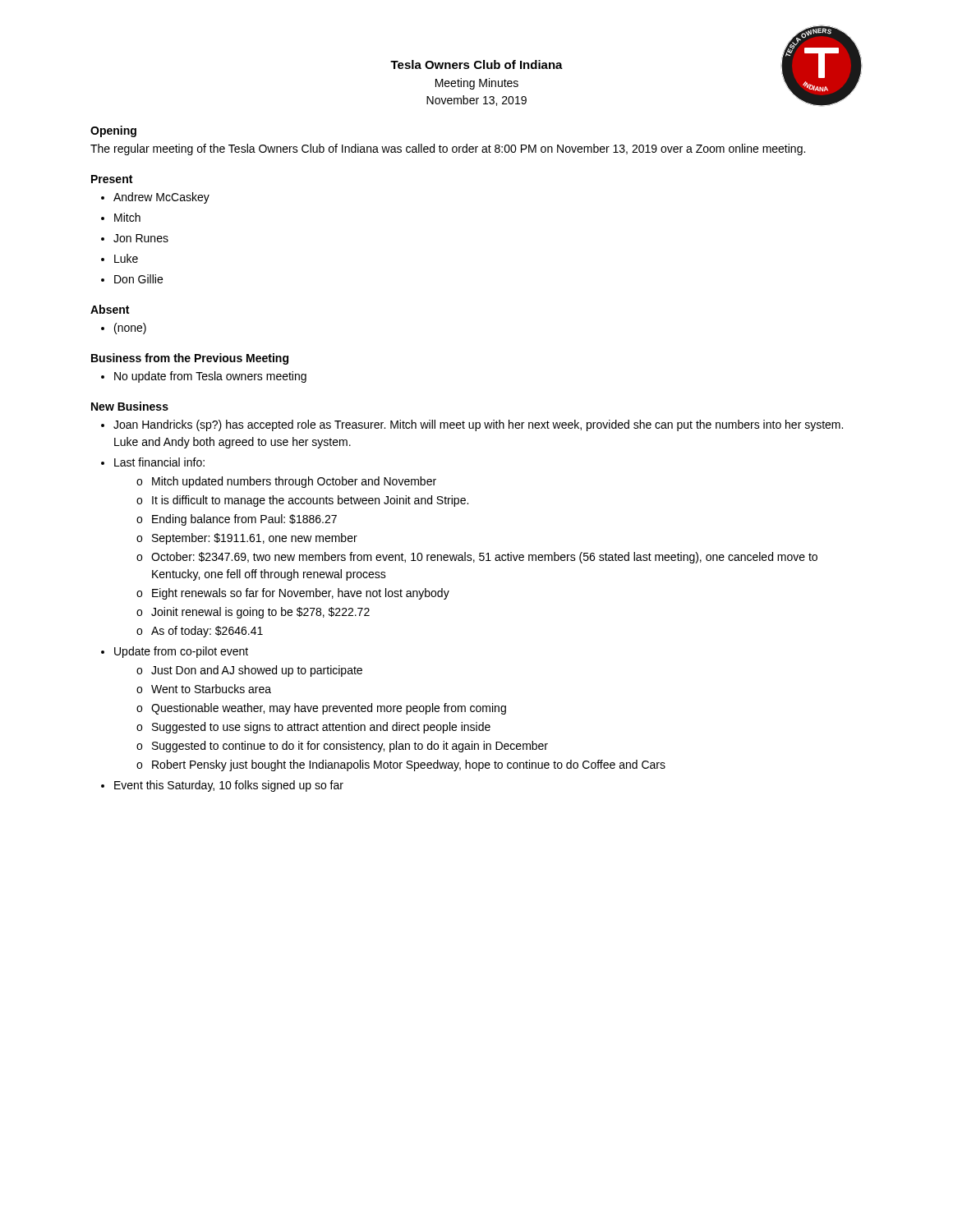
Task: Locate the block starting "Andrew McCaskey"
Action: pyautogui.click(x=155, y=198)
